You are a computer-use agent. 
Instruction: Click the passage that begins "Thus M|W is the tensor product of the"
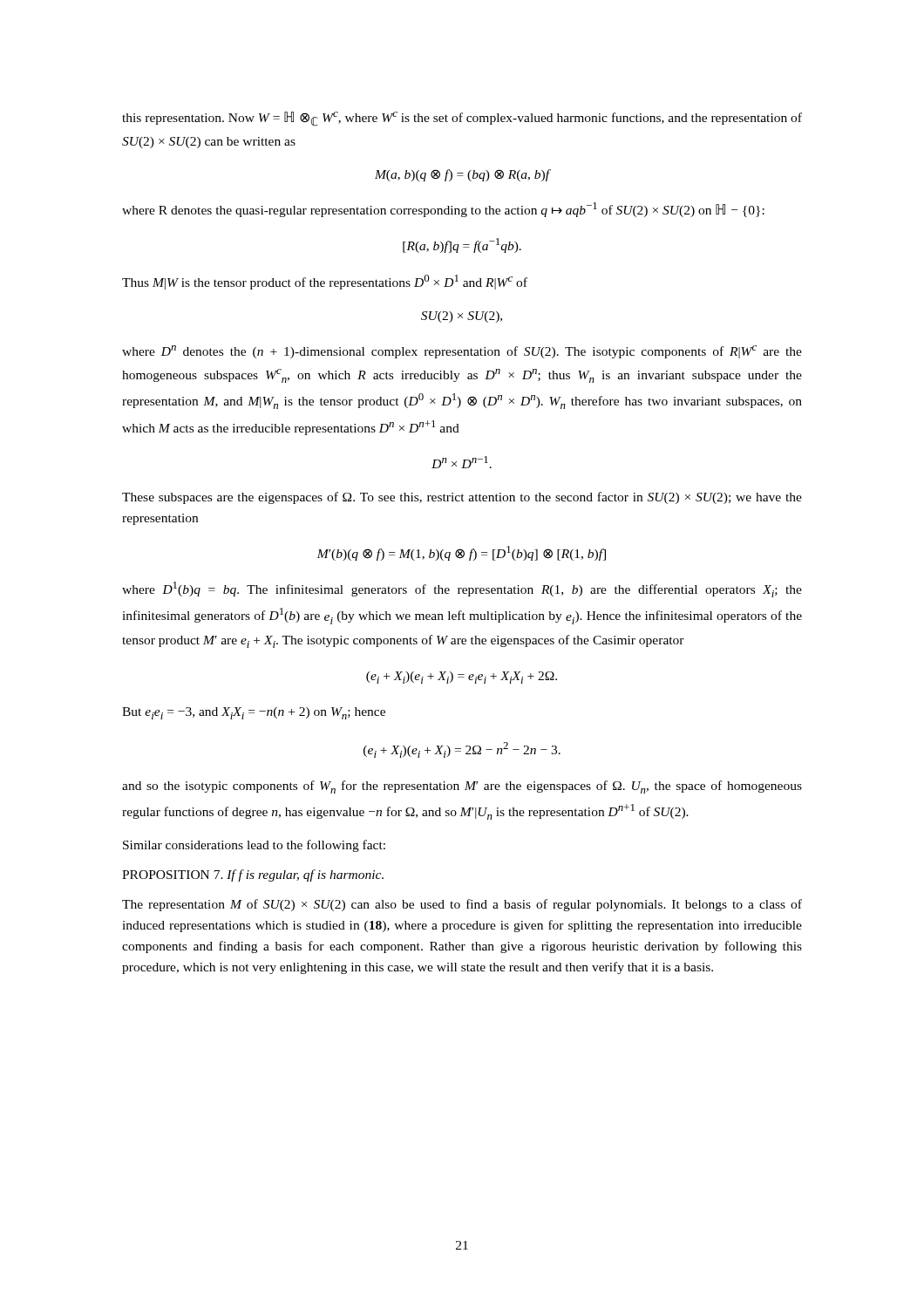(x=462, y=281)
